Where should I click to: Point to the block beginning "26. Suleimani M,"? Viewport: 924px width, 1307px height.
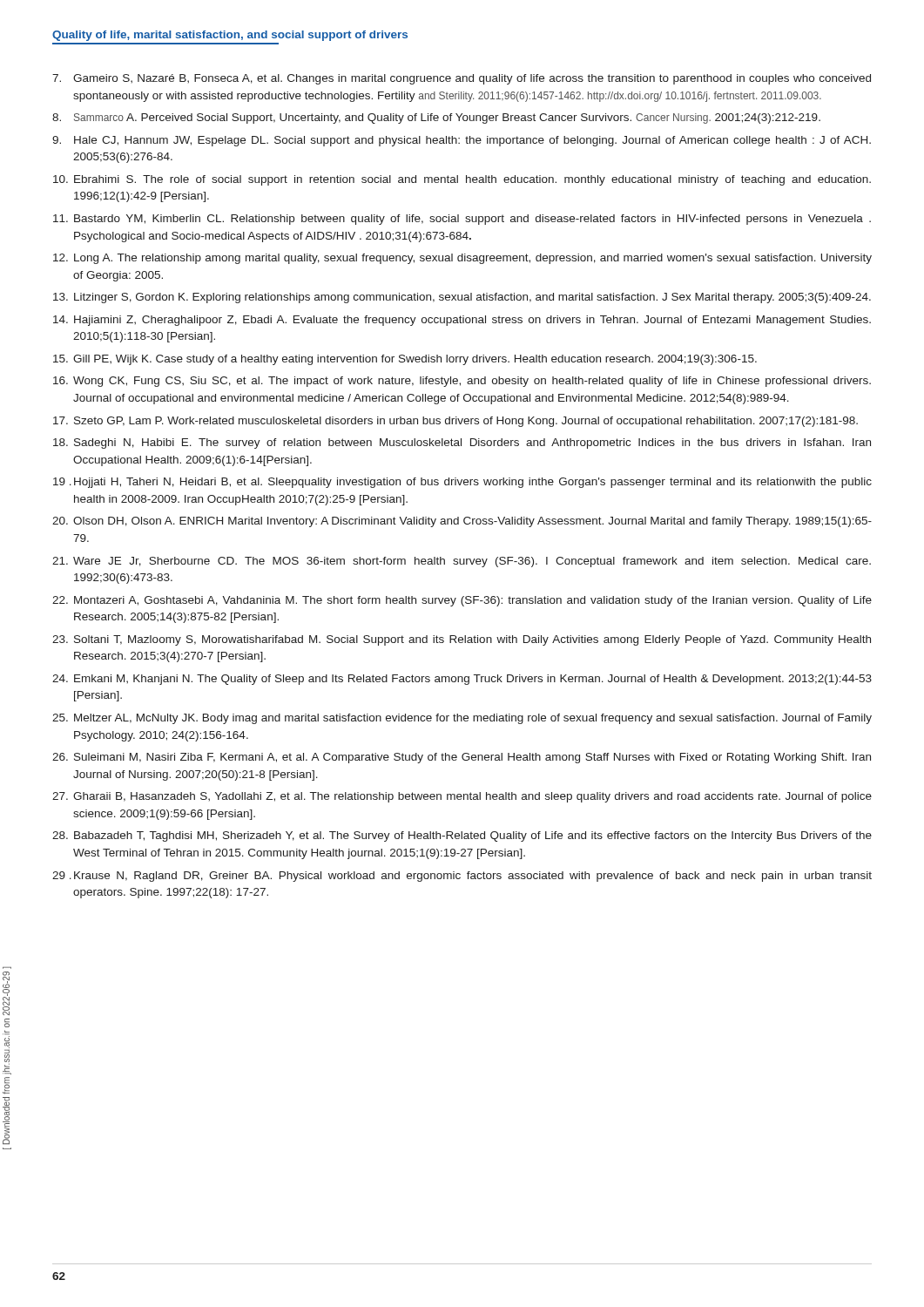462,766
